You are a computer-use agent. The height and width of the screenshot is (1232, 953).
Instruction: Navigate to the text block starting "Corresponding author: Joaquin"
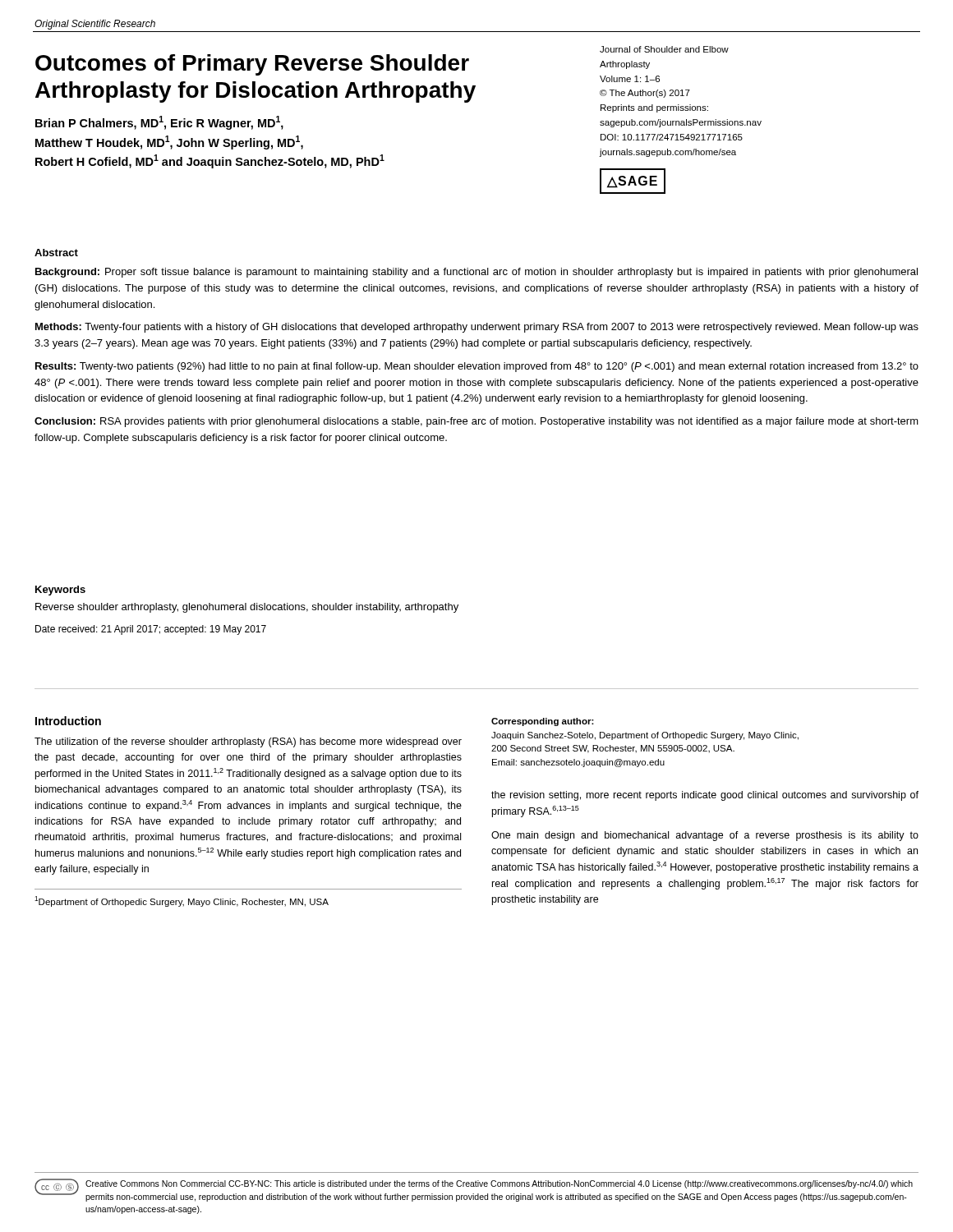[645, 742]
